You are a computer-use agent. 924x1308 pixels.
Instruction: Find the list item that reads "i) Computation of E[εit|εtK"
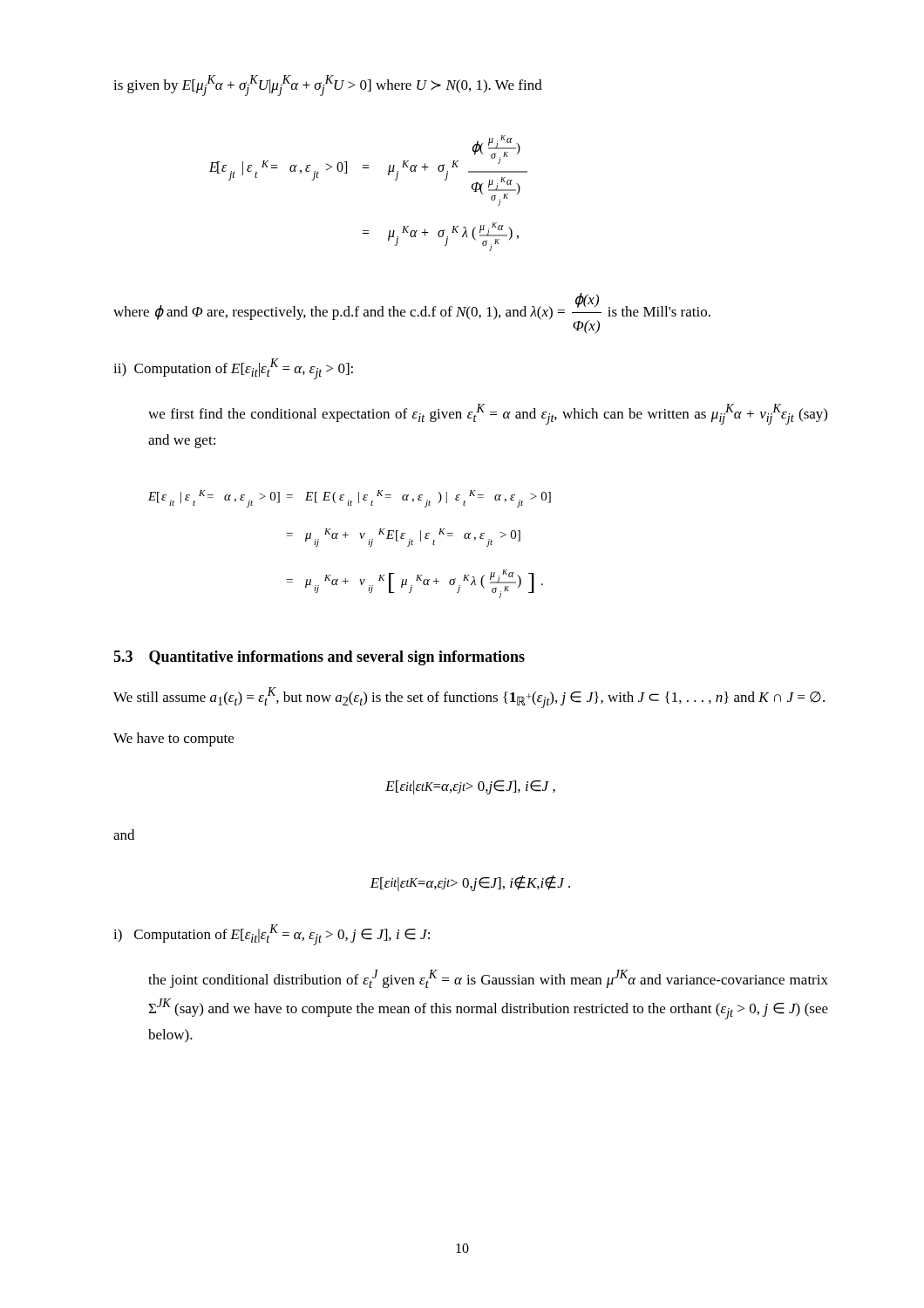[x=272, y=934]
